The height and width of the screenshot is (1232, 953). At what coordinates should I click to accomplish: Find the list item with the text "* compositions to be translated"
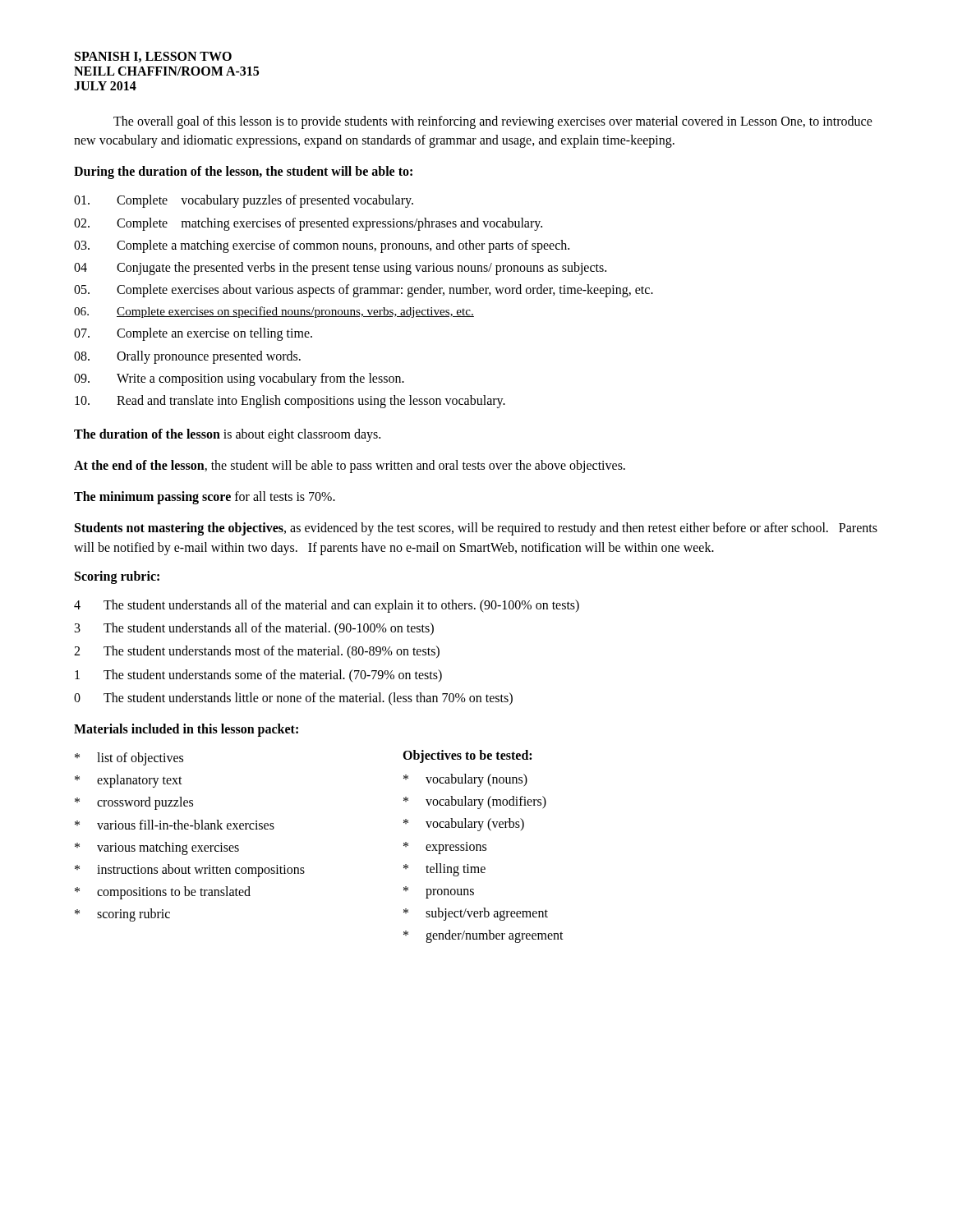162,892
